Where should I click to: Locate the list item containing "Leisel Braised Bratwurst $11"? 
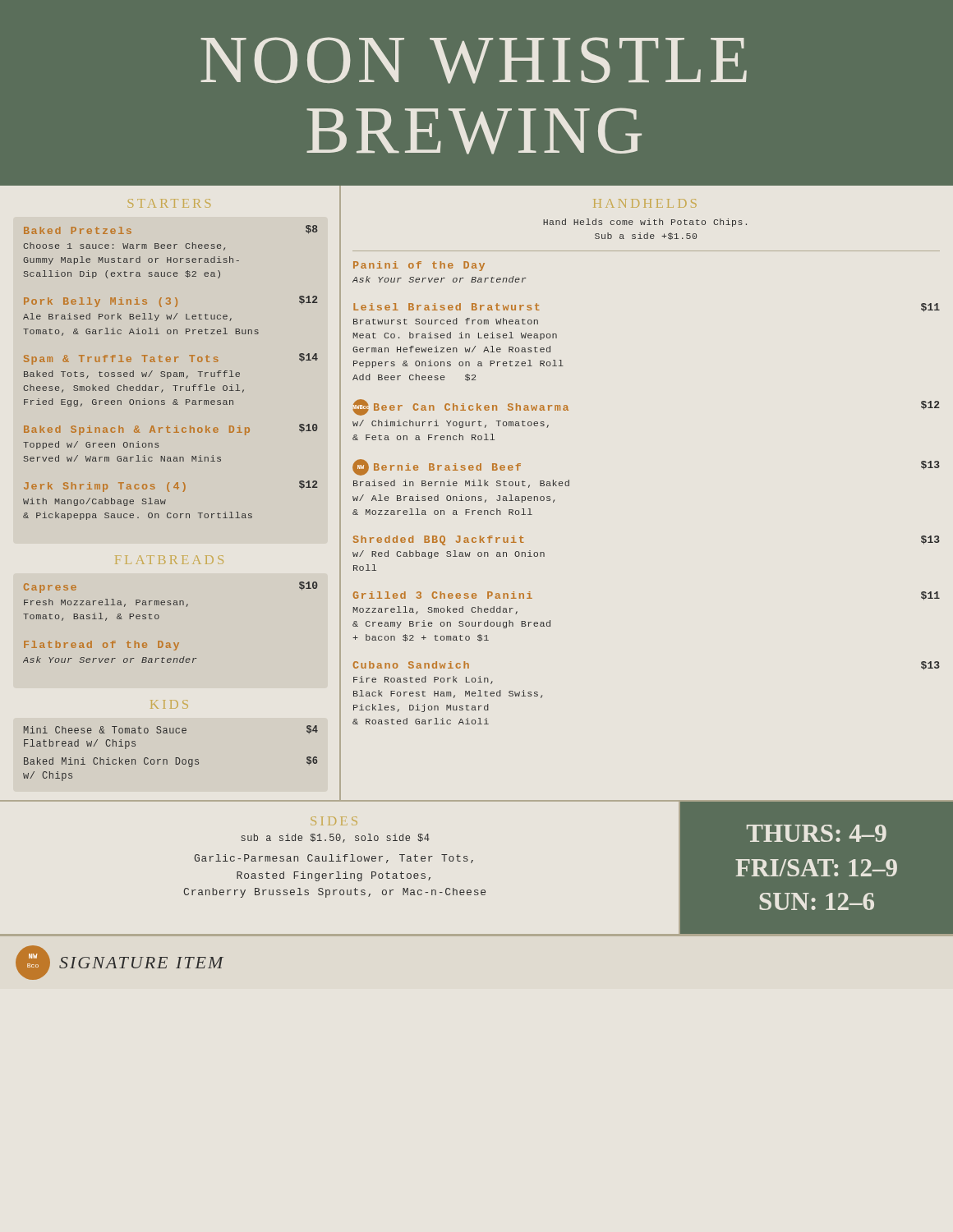[x=379, y=308]
